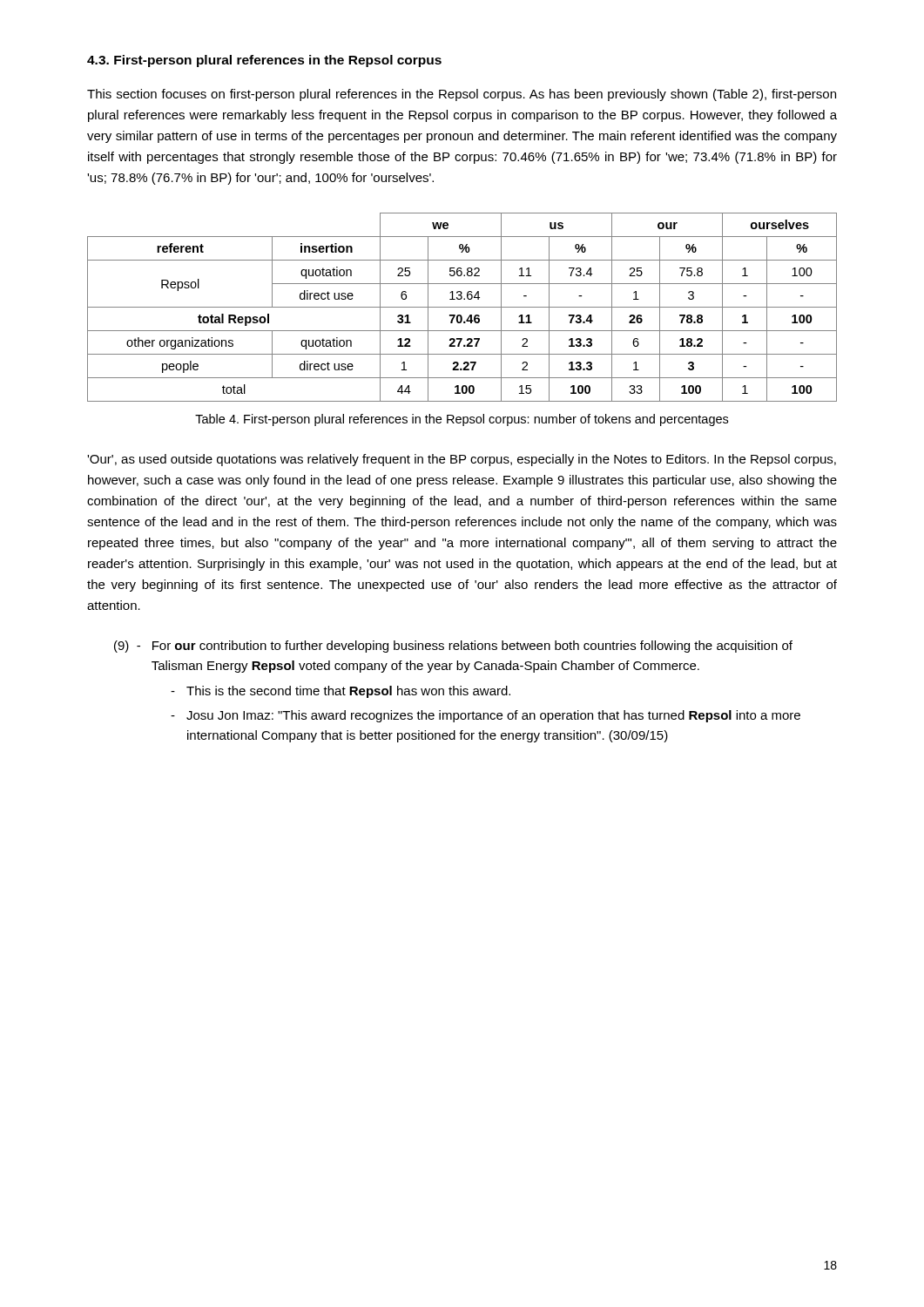Click on the text block starting "4.3. First-person plural references in the Repsol corpus"
The height and width of the screenshot is (1307, 924).
[264, 60]
